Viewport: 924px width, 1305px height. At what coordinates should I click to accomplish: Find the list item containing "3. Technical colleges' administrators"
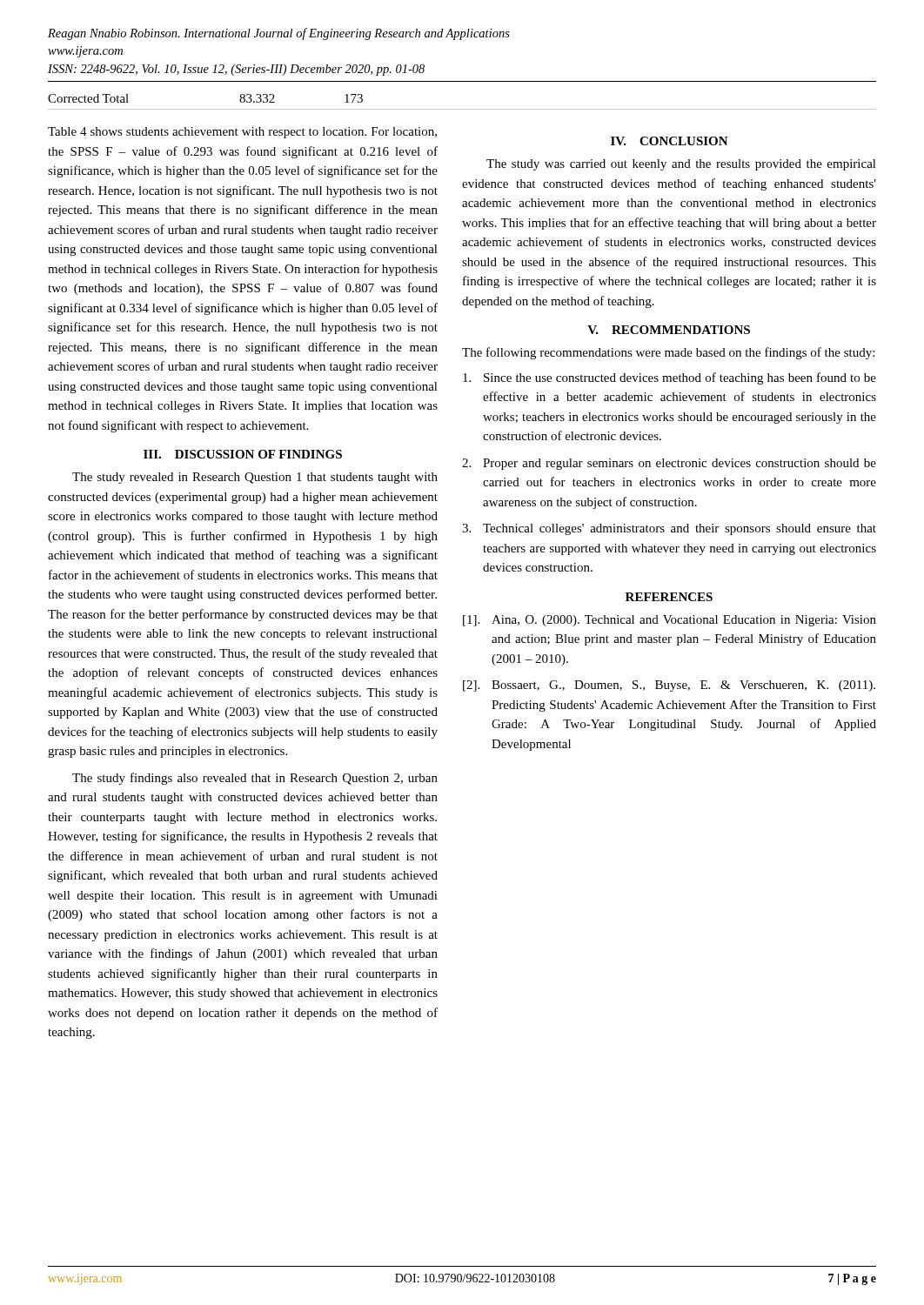(x=669, y=548)
